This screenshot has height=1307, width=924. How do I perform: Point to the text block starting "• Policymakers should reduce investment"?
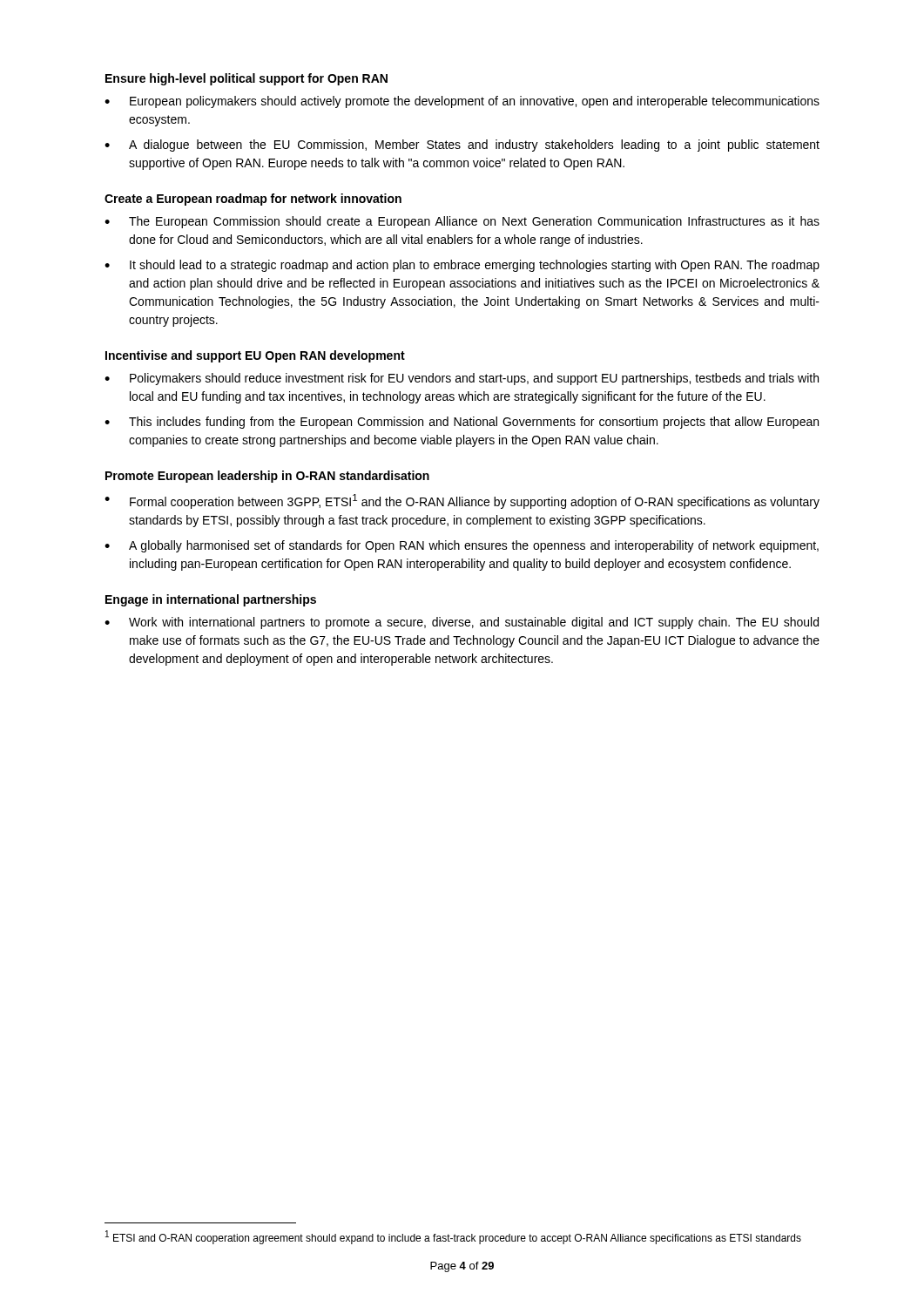click(x=462, y=388)
